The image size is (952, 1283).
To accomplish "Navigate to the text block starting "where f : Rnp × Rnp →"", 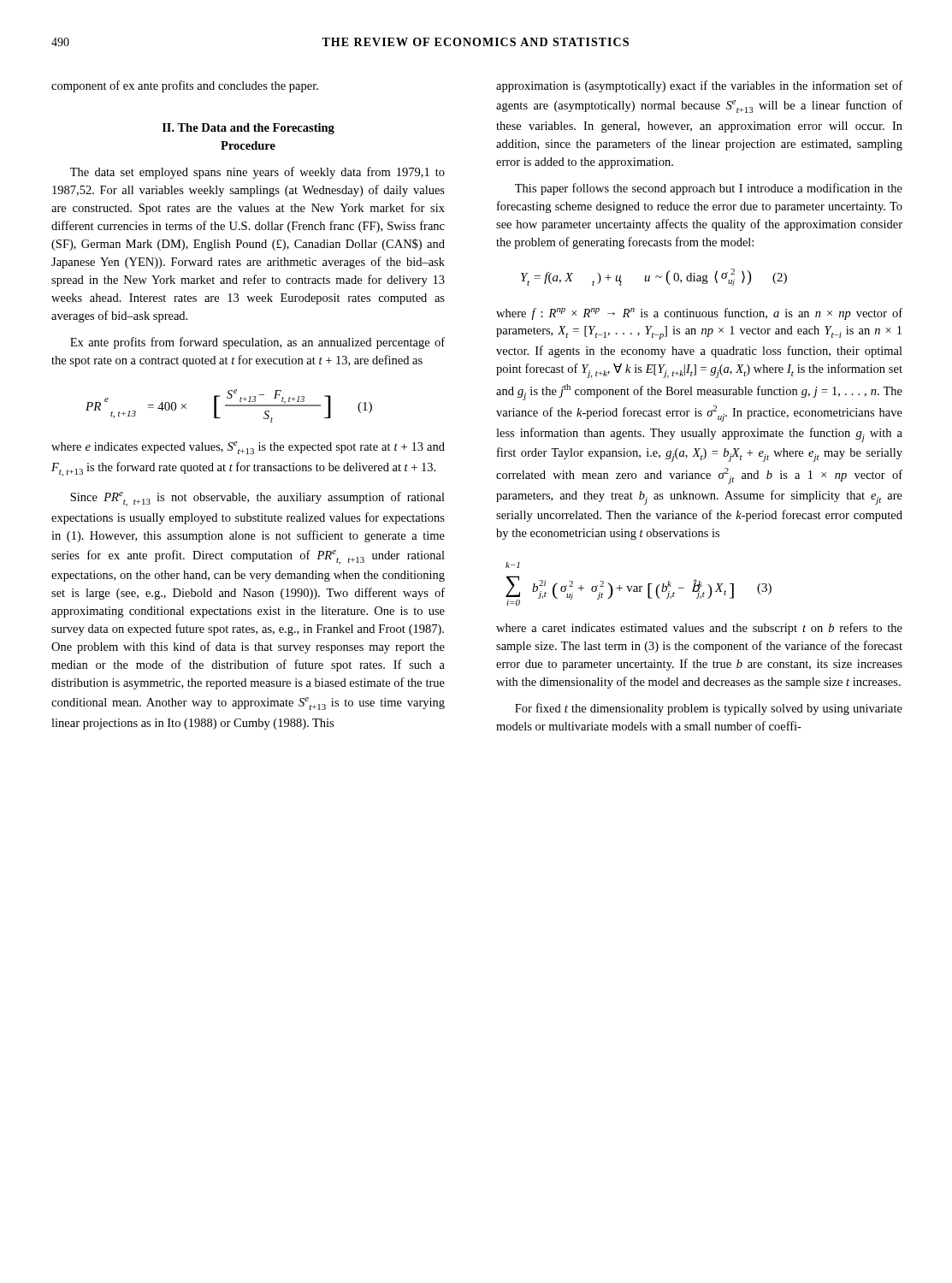I will pyautogui.click(x=699, y=422).
